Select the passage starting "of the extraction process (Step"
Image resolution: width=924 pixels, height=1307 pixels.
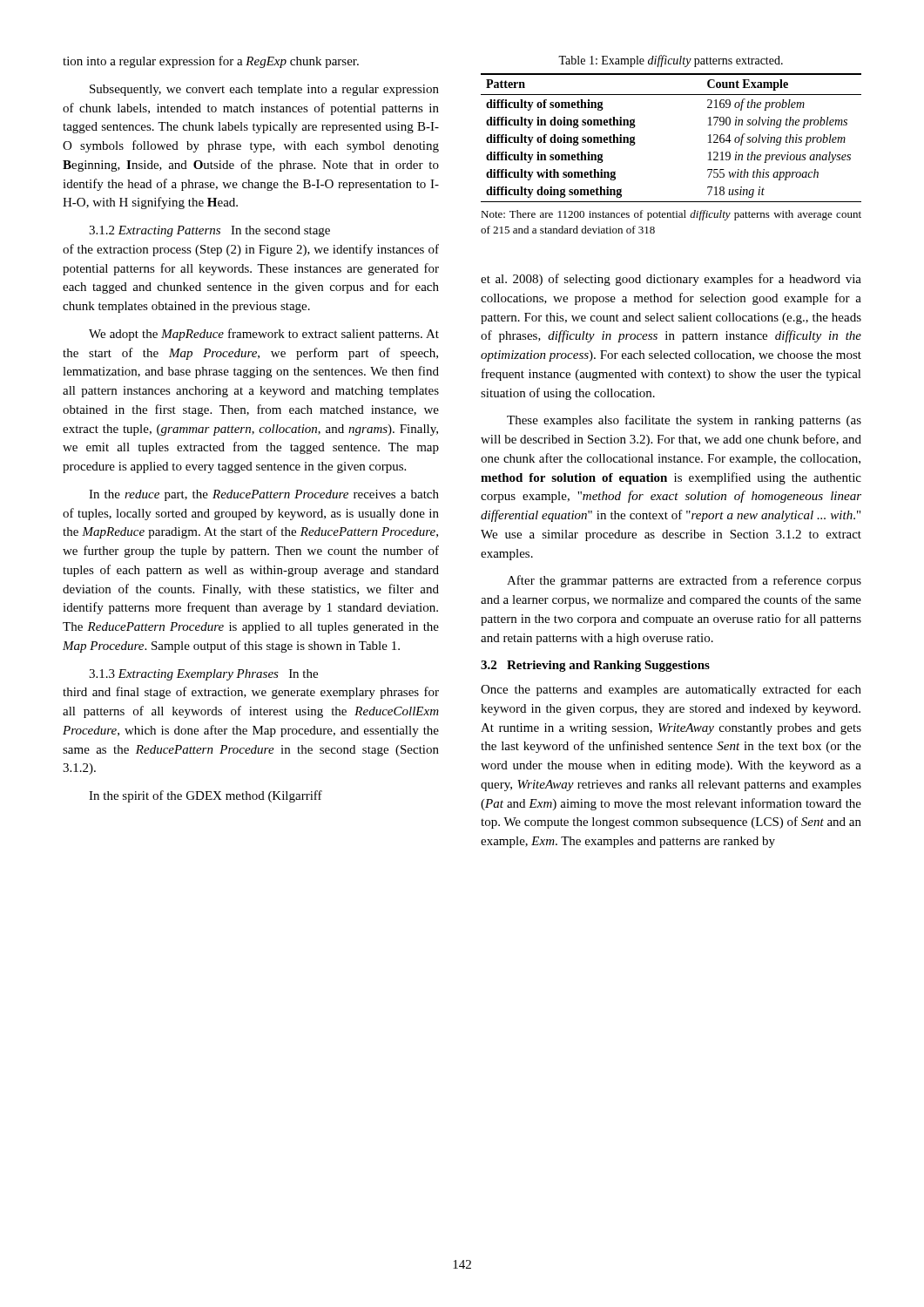pyautogui.click(x=251, y=278)
